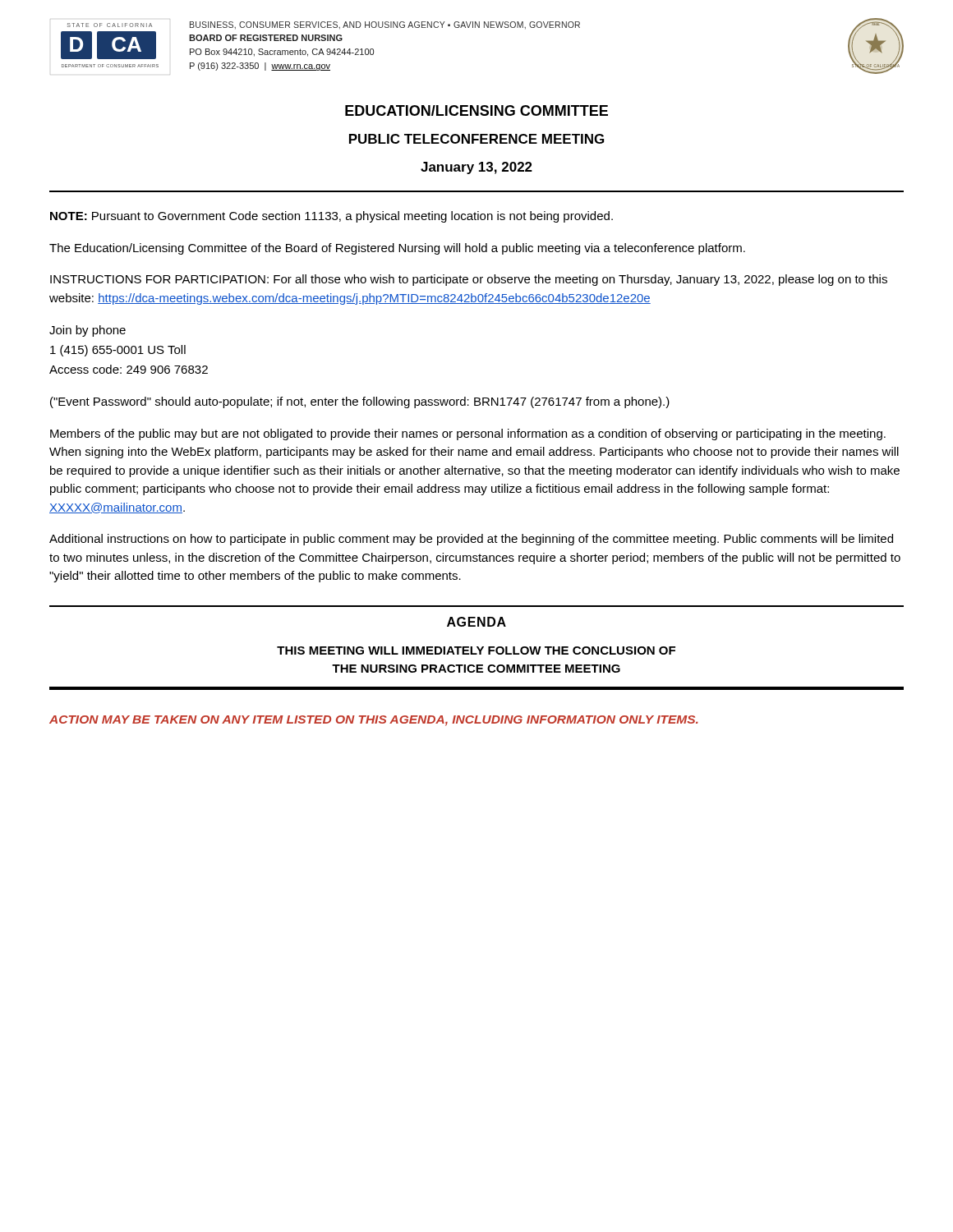This screenshot has height=1232, width=953.
Task: Find the text block with the text "NOTE: Pursuant to Government Code section"
Action: point(332,216)
